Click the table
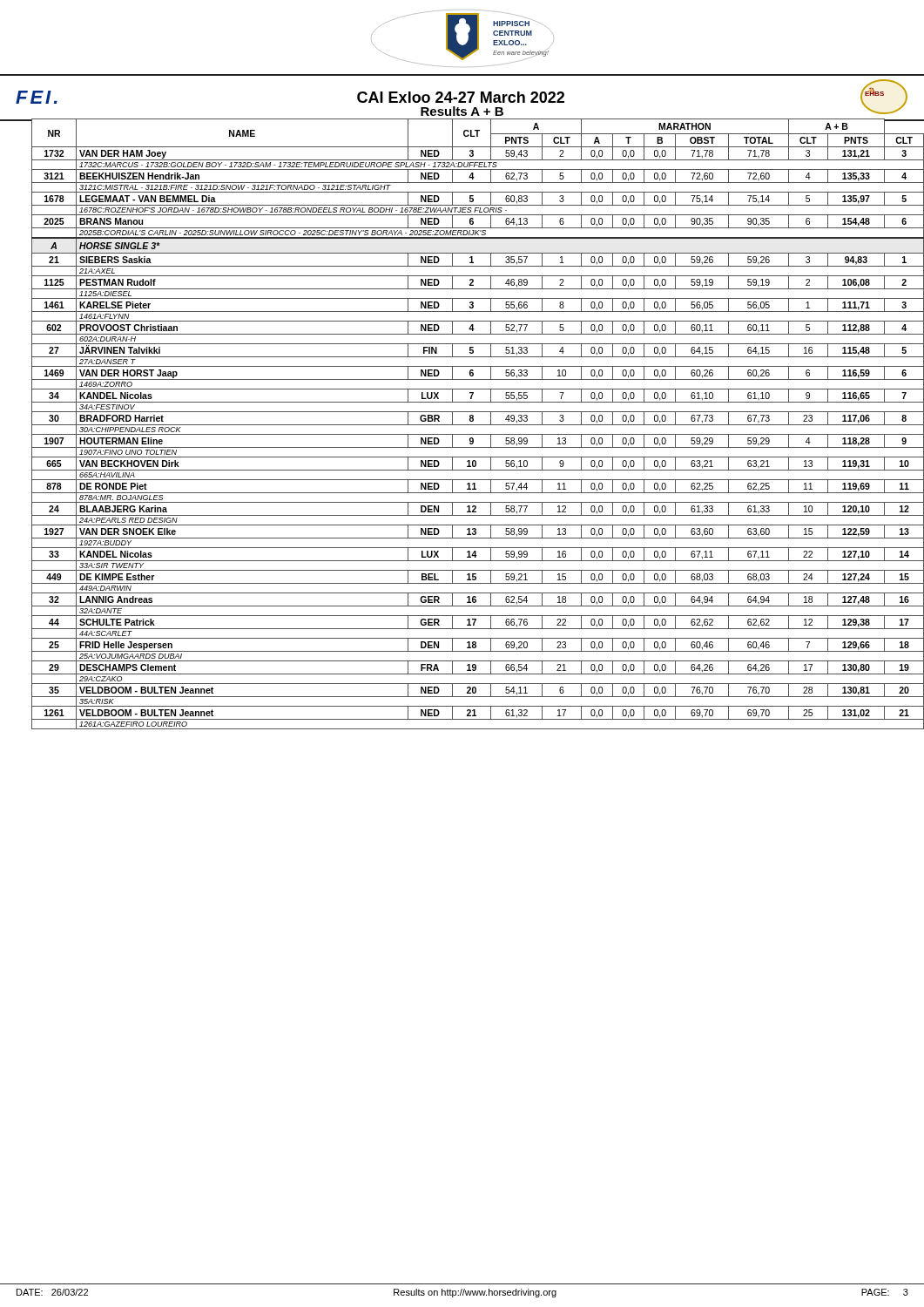The width and height of the screenshot is (924, 1307). coord(462,424)
